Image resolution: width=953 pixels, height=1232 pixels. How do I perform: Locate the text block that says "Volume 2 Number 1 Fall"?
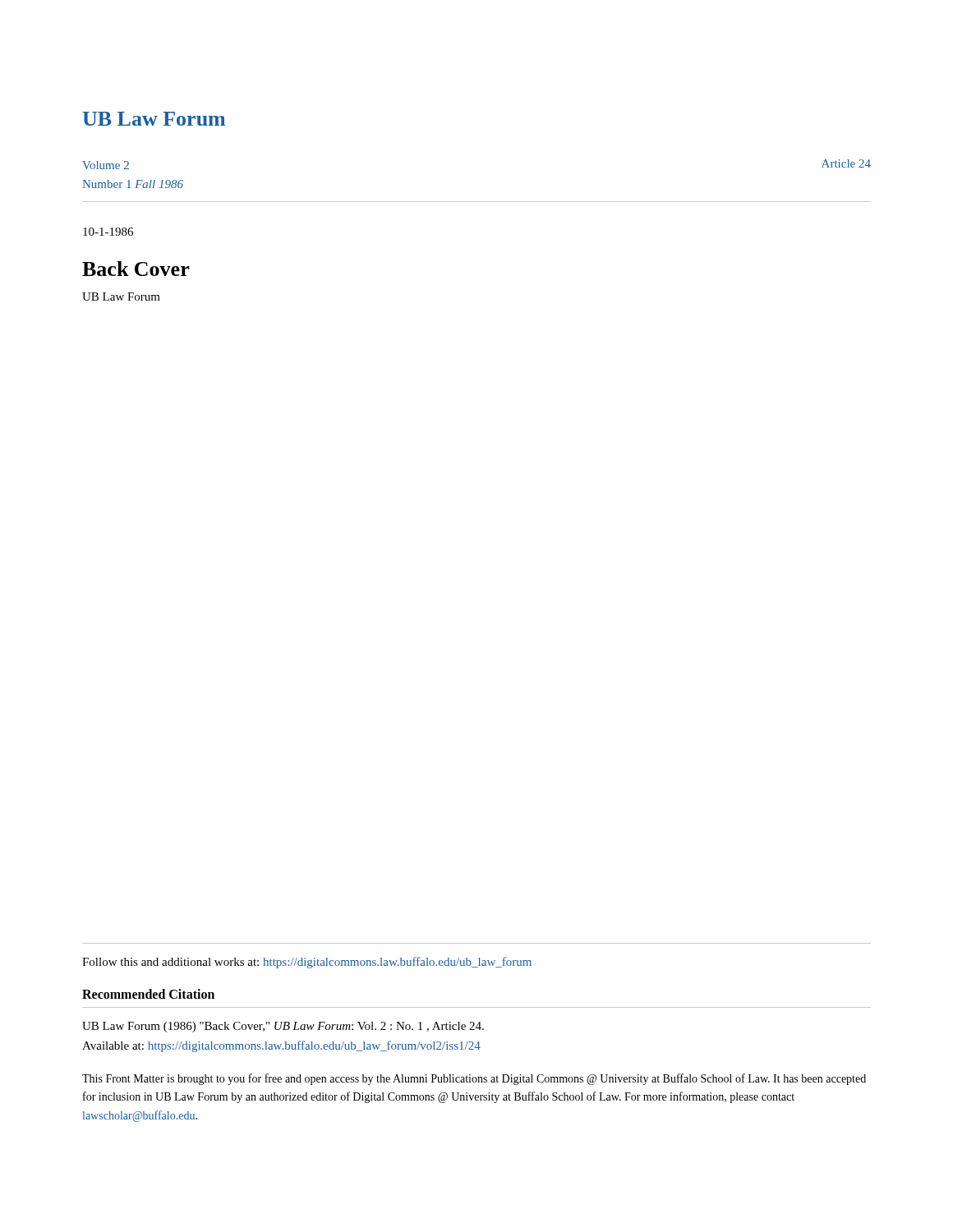click(x=133, y=174)
